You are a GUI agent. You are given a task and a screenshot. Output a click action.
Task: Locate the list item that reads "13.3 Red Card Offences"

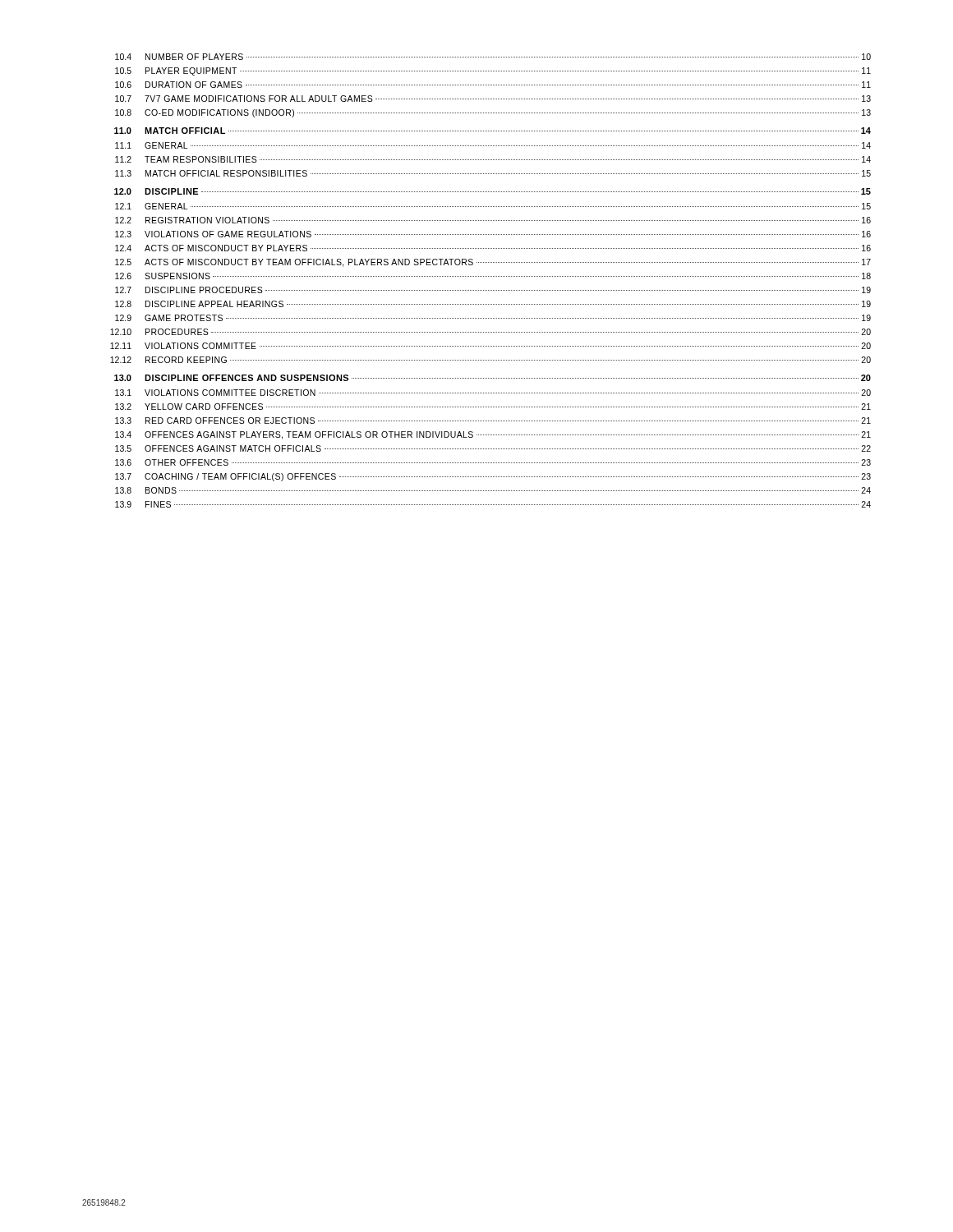pyautogui.click(x=476, y=420)
